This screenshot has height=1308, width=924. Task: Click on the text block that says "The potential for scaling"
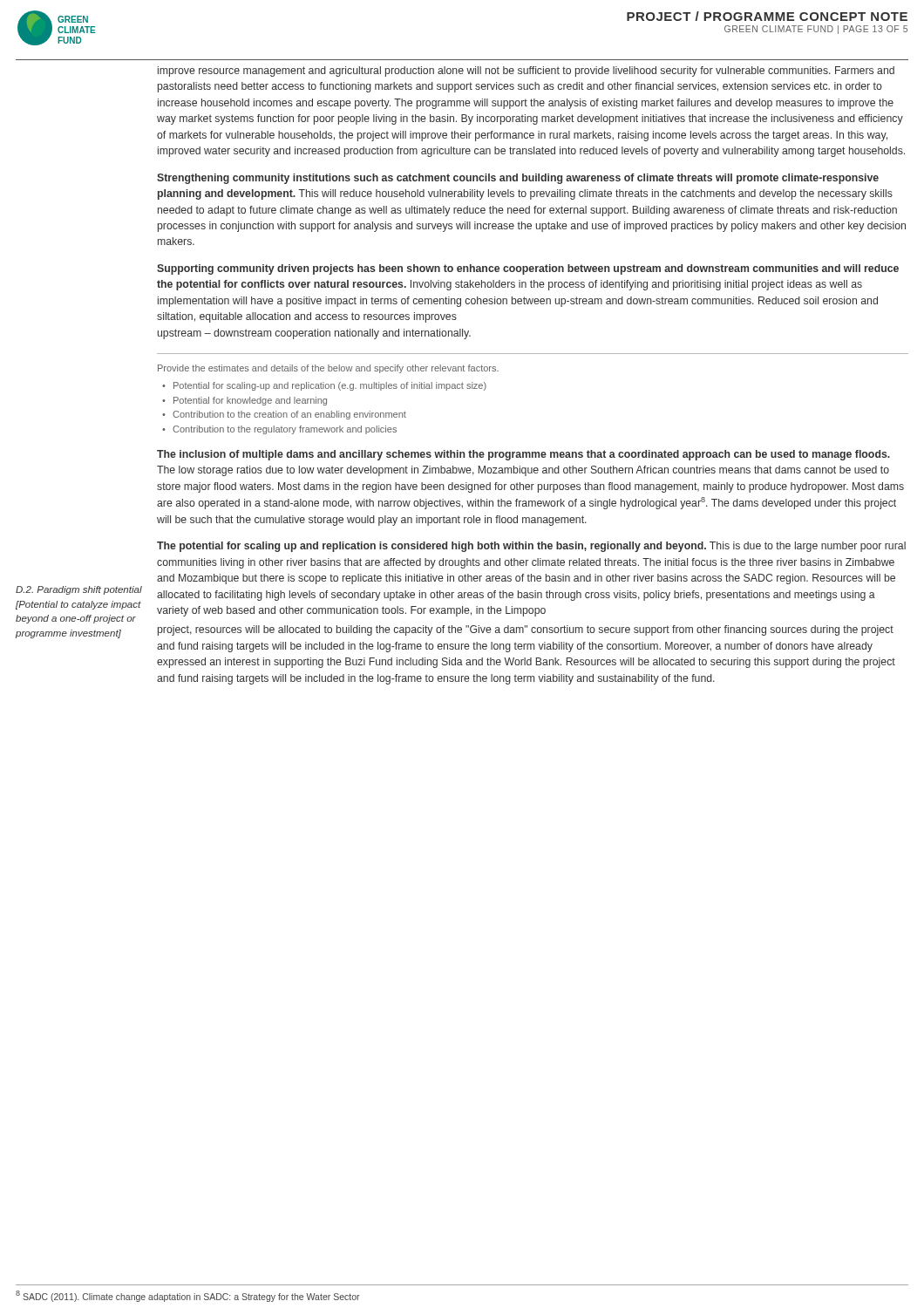click(x=531, y=578)
